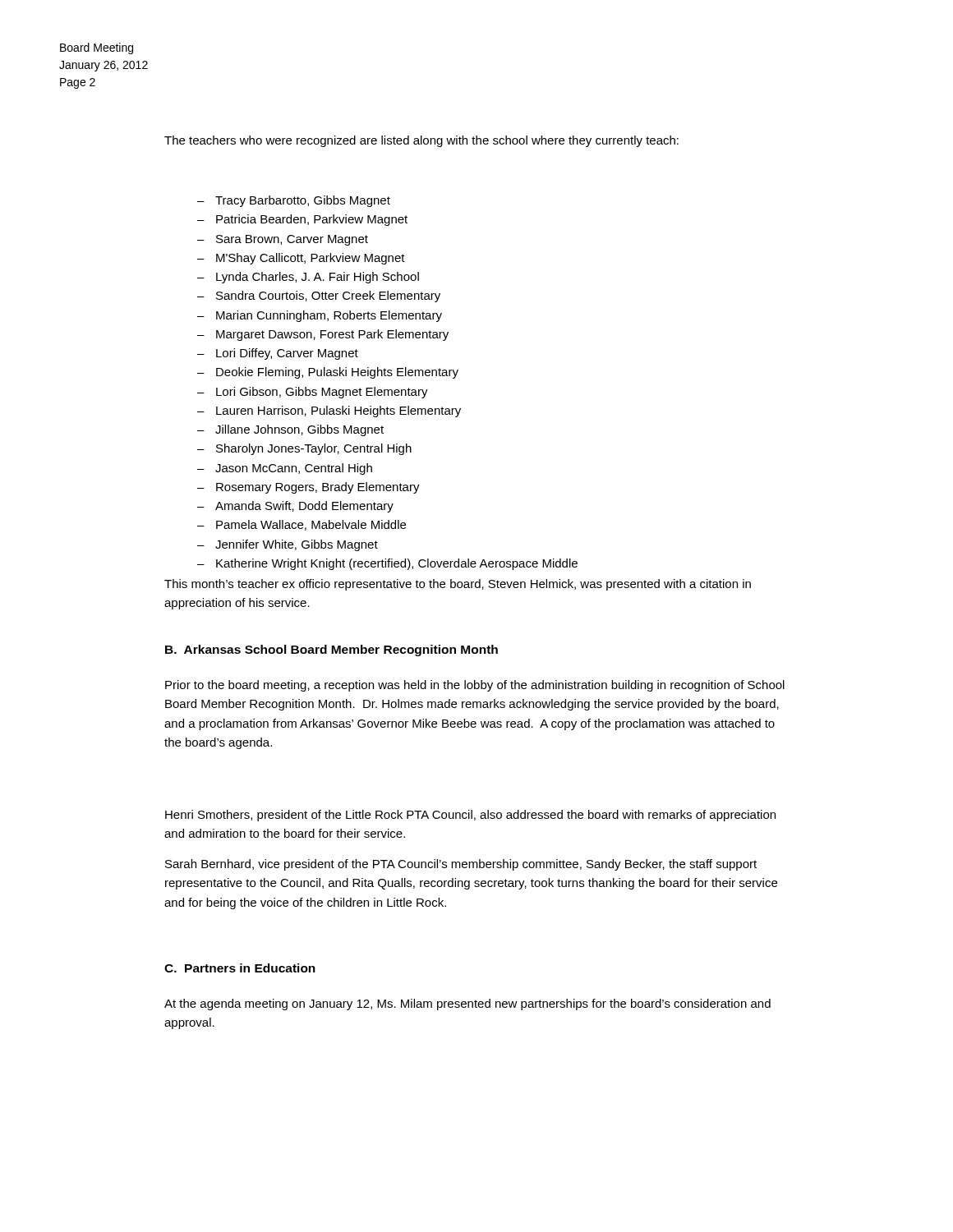Viewport: 953px width, 1232px height.
Task: Locate the list item containing "–Jason McCann, Central High"
Action: [285, 467]
